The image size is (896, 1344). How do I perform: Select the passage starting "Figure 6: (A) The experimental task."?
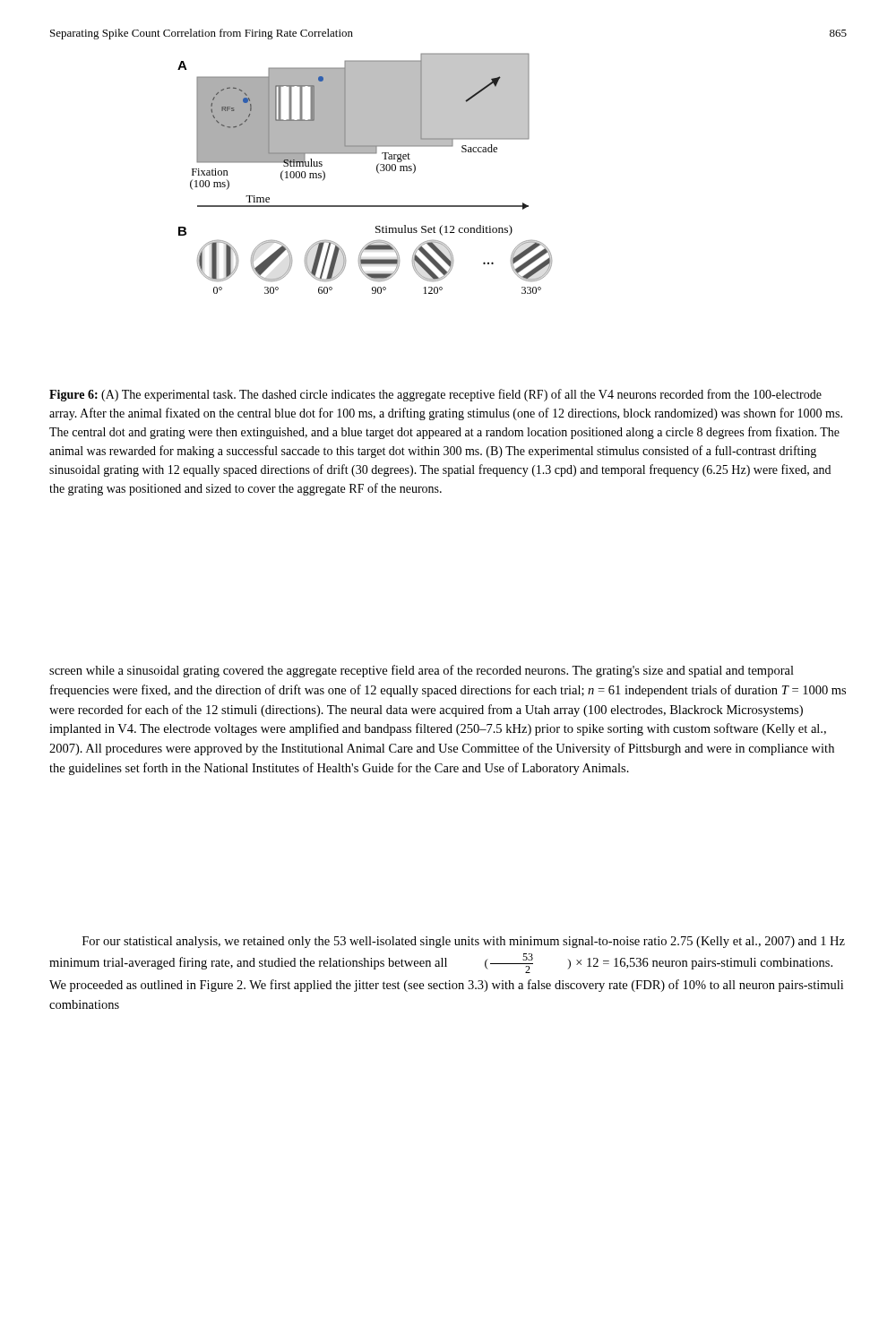448,442
